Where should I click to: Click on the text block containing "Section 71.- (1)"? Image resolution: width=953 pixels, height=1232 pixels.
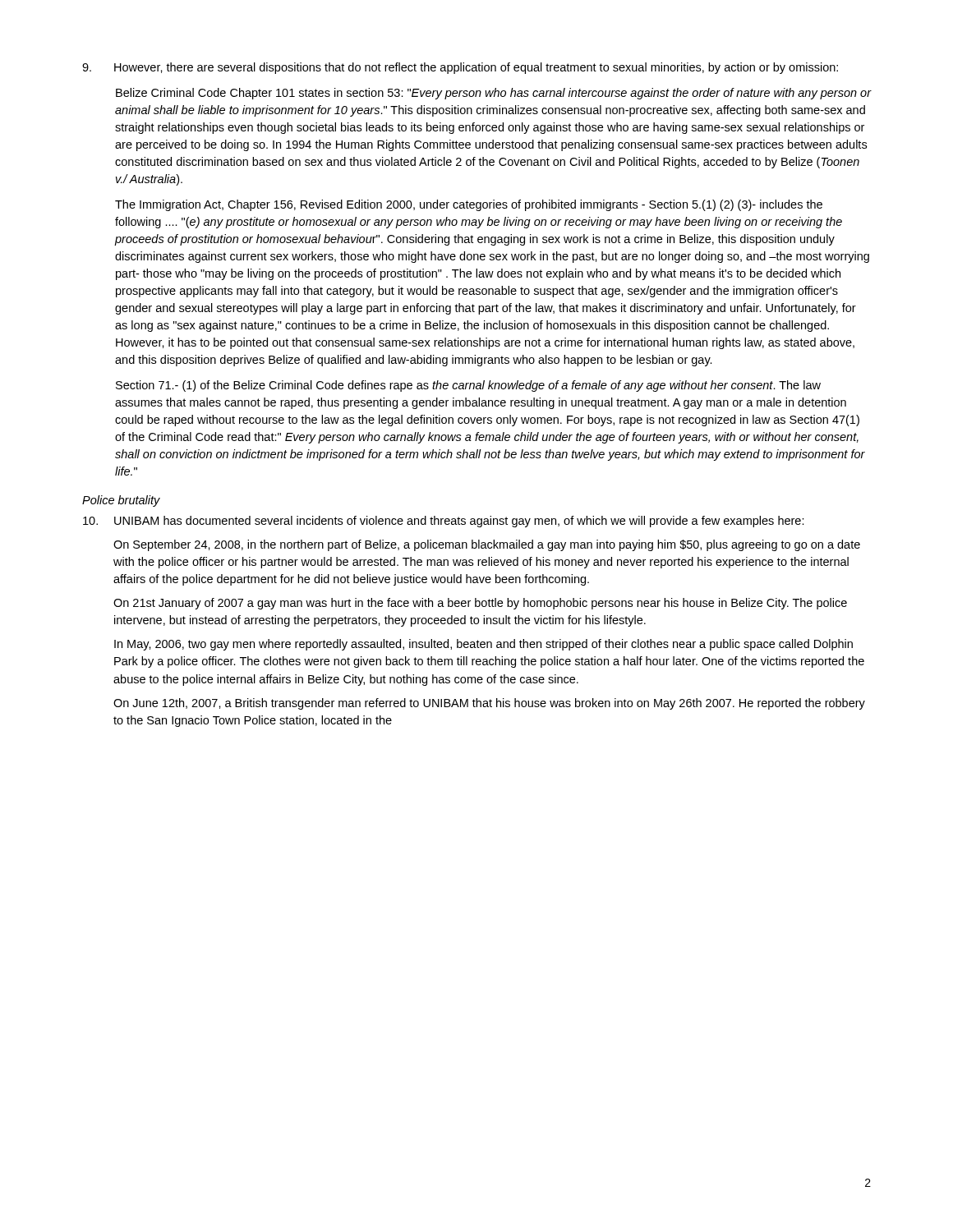[493, 429]
